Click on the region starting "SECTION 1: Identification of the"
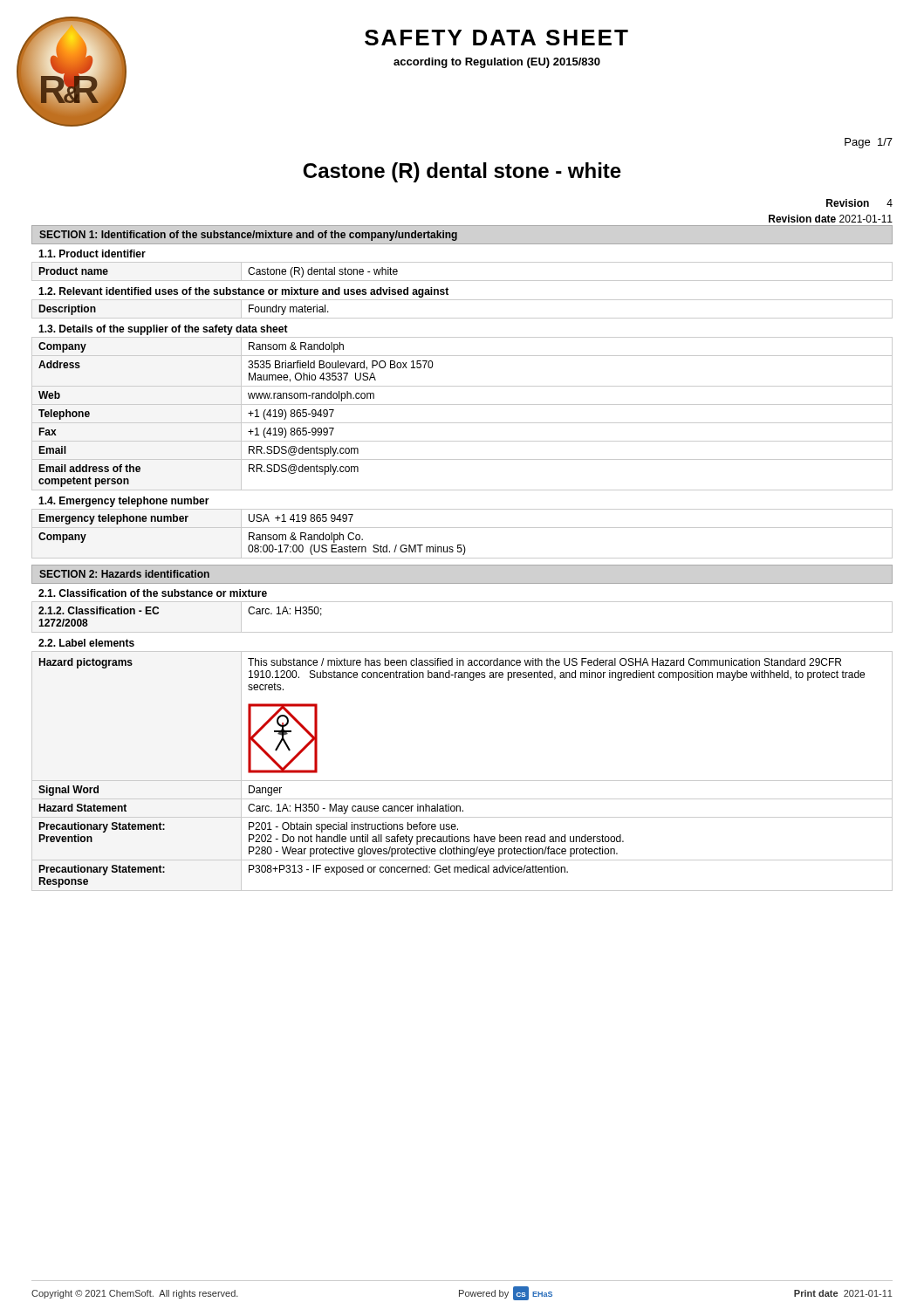Image resolution: width=924 pixels, height=1309 pixels. point(248,235)
